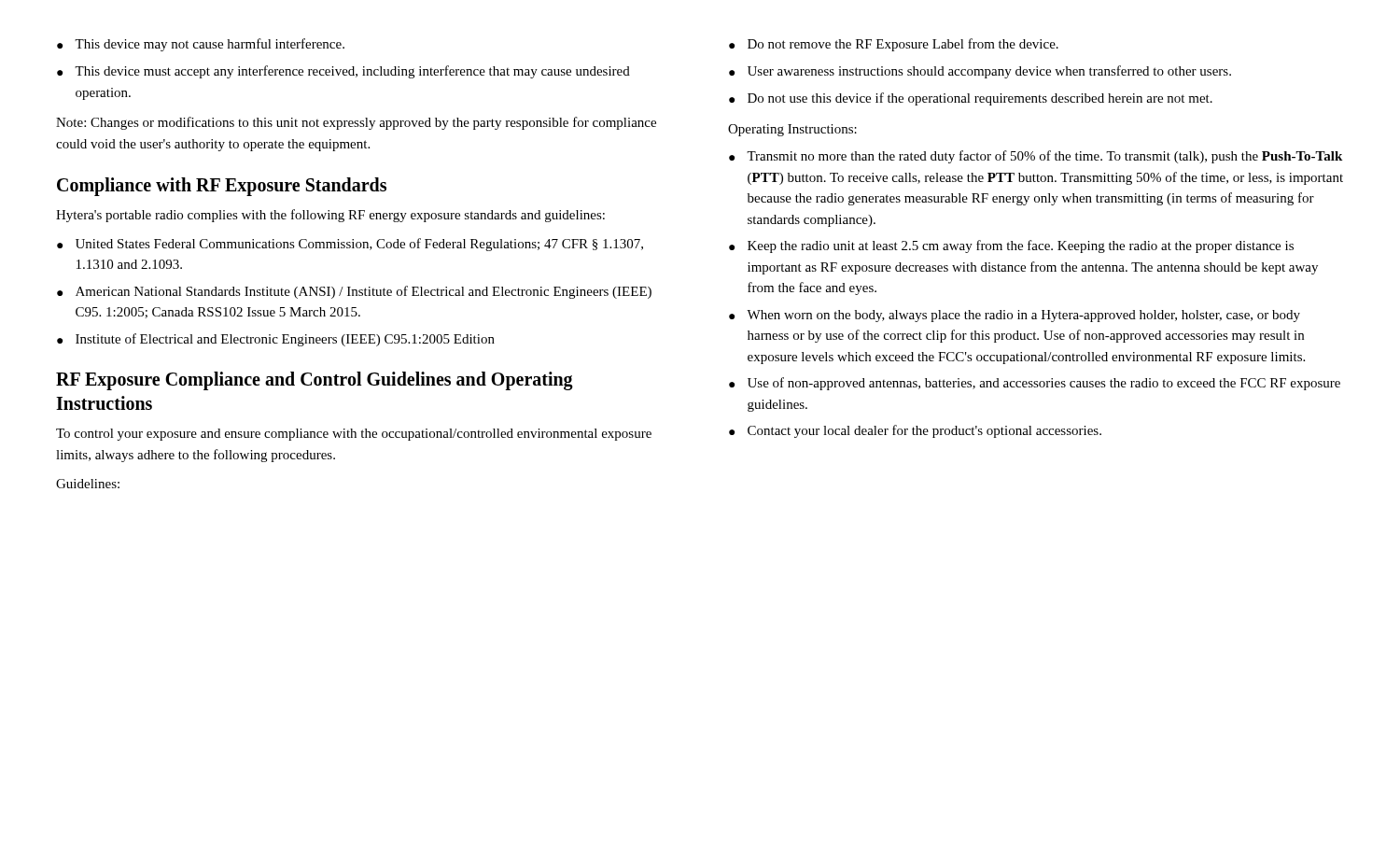Locate the element starting "This device must accept any interference"
Image resolution: width=1400 pixels, height=858 pixels.
point(374,82)
